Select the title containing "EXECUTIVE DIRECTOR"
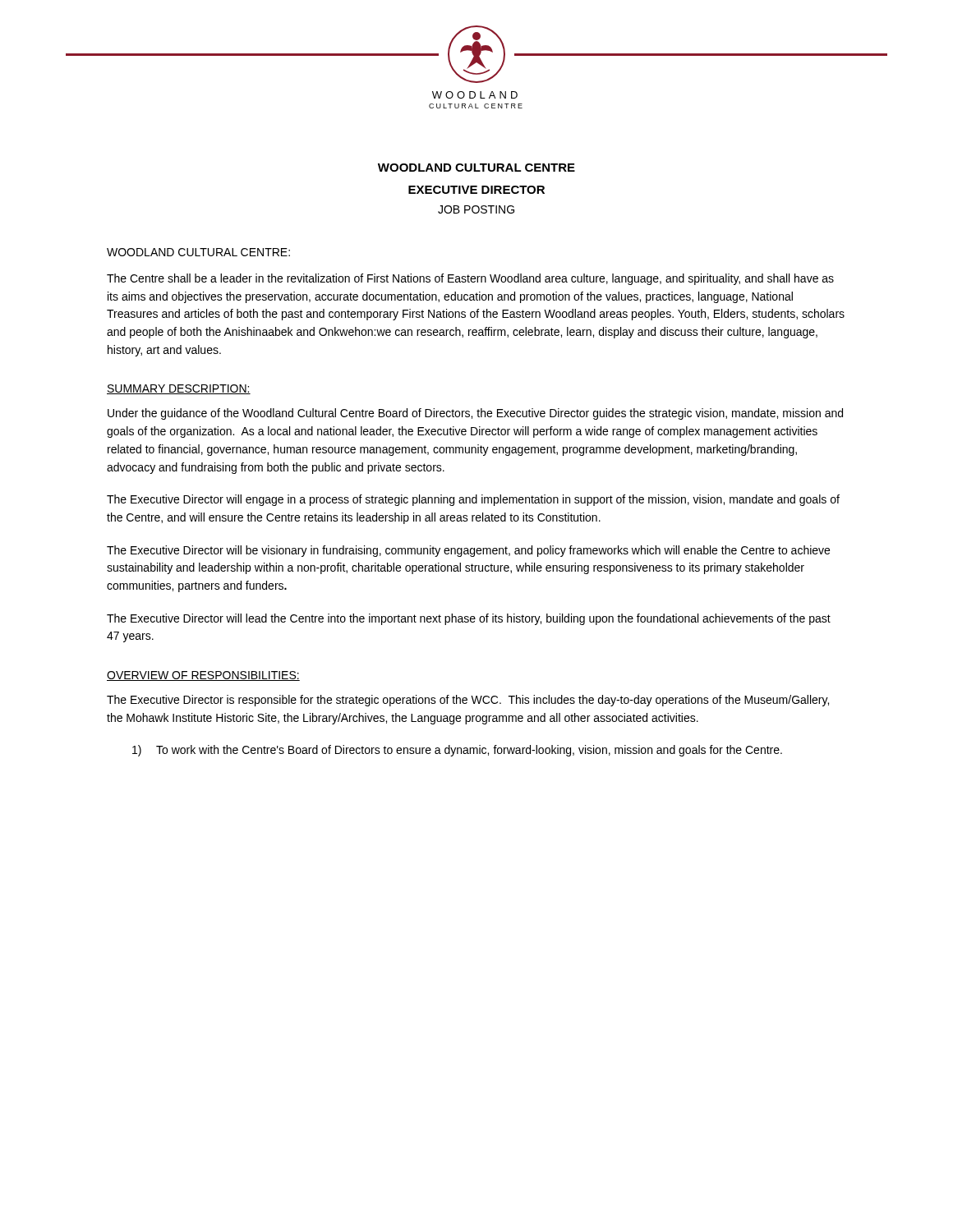Screen dimensions: 1232x953 click(x=476, y=189)
